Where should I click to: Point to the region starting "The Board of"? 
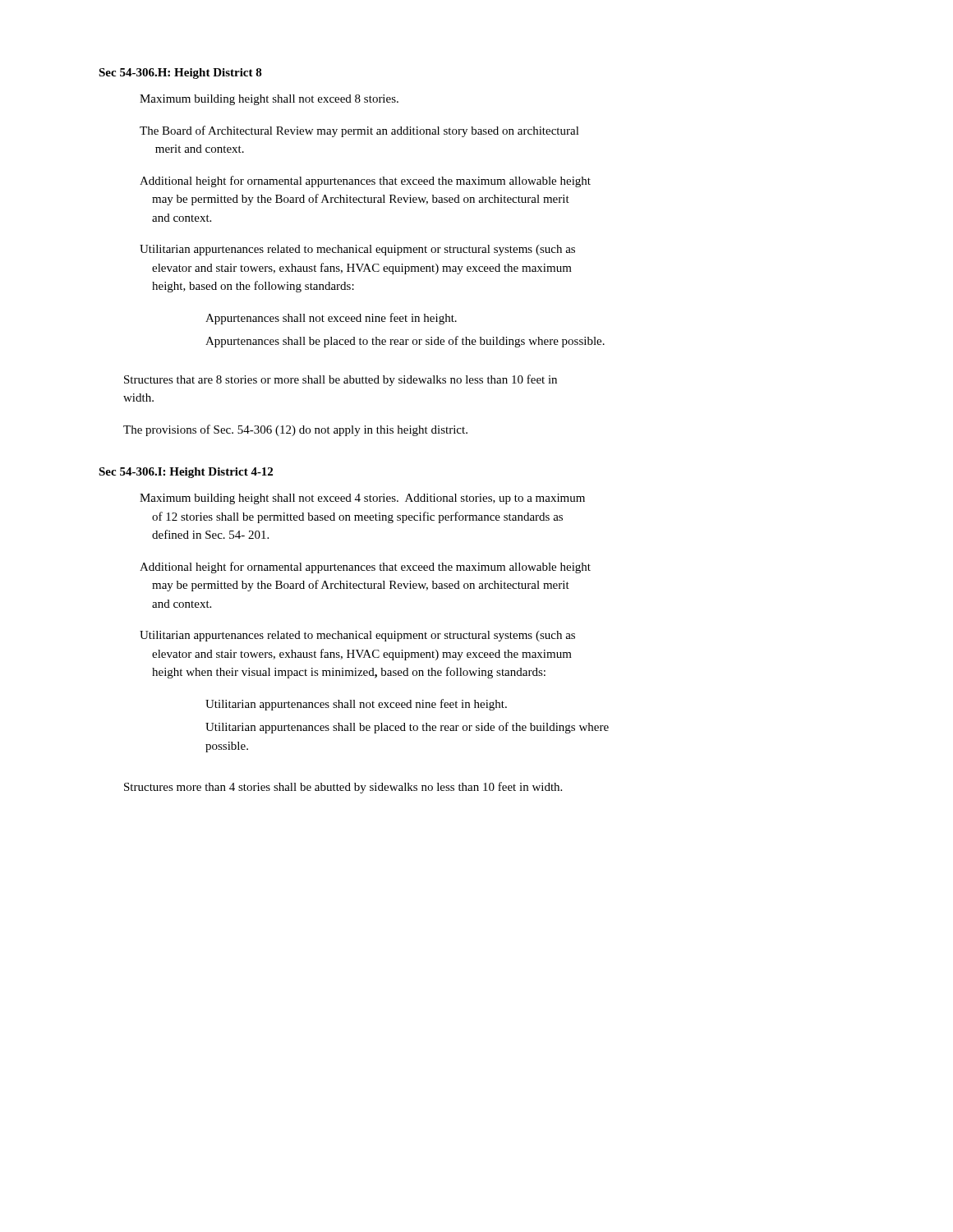[x=359, y=139]
